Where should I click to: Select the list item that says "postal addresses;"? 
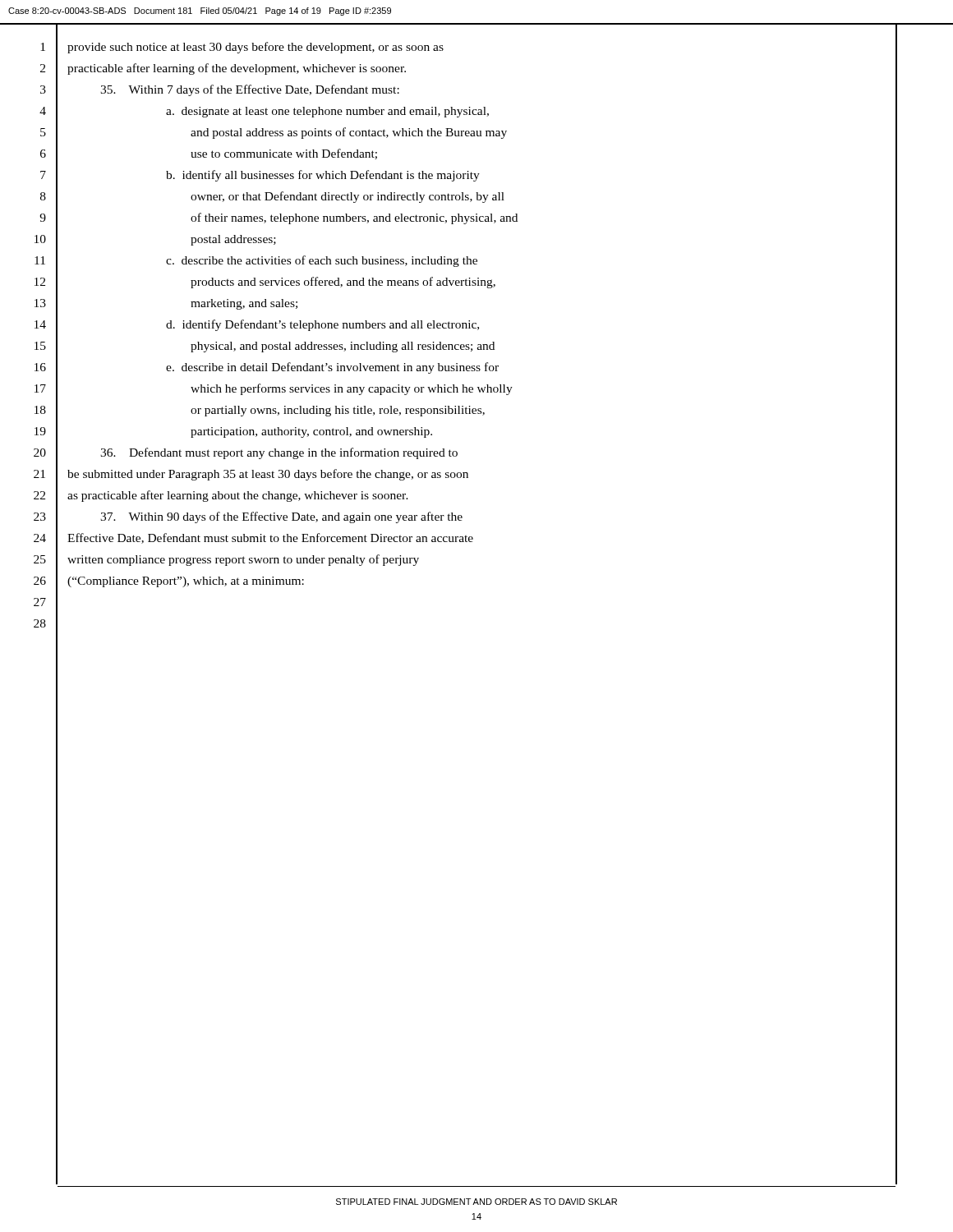tap(234, 239)
